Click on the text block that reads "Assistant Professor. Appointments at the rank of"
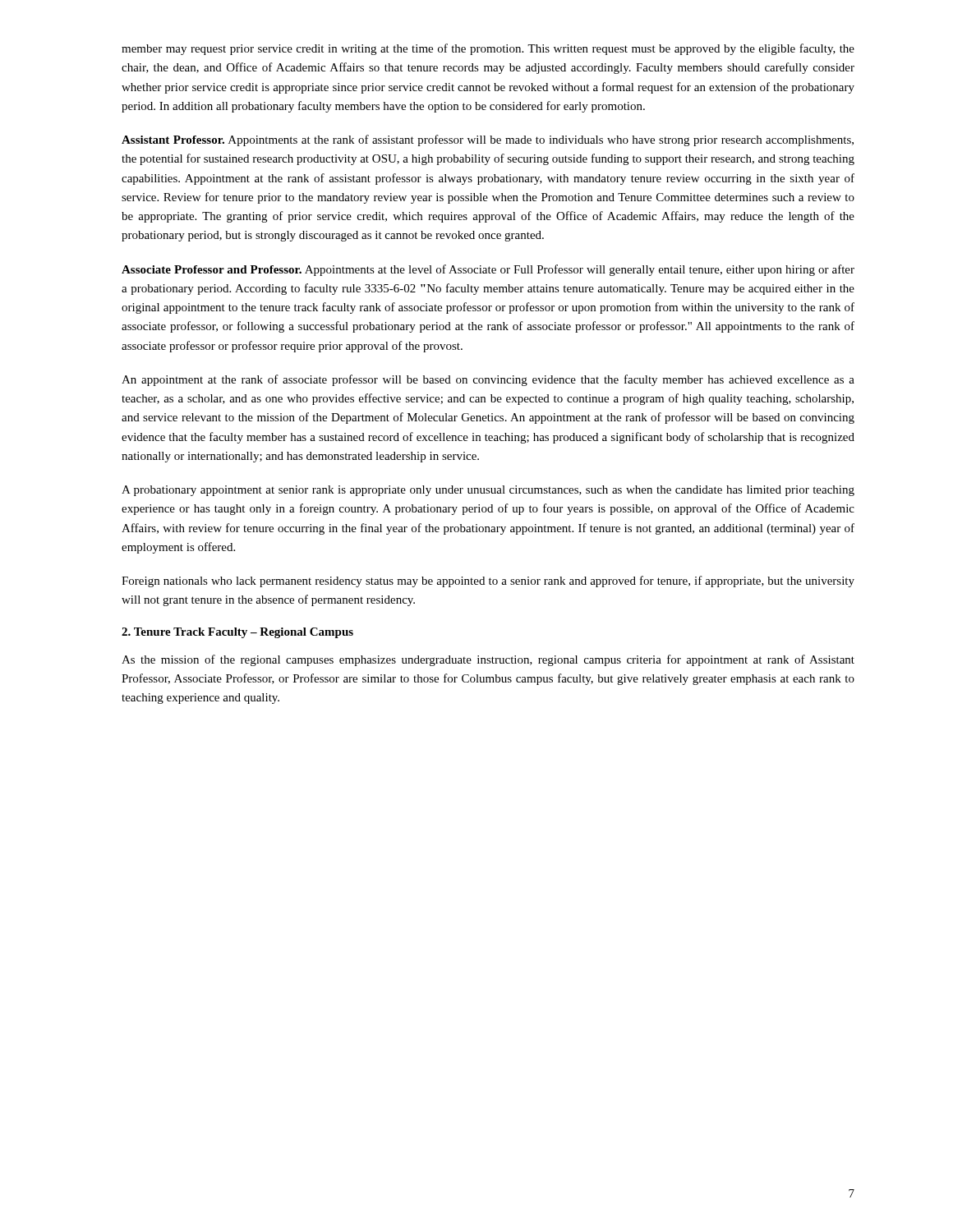This screenshot has width=953, height=1232. pos(488,188)
